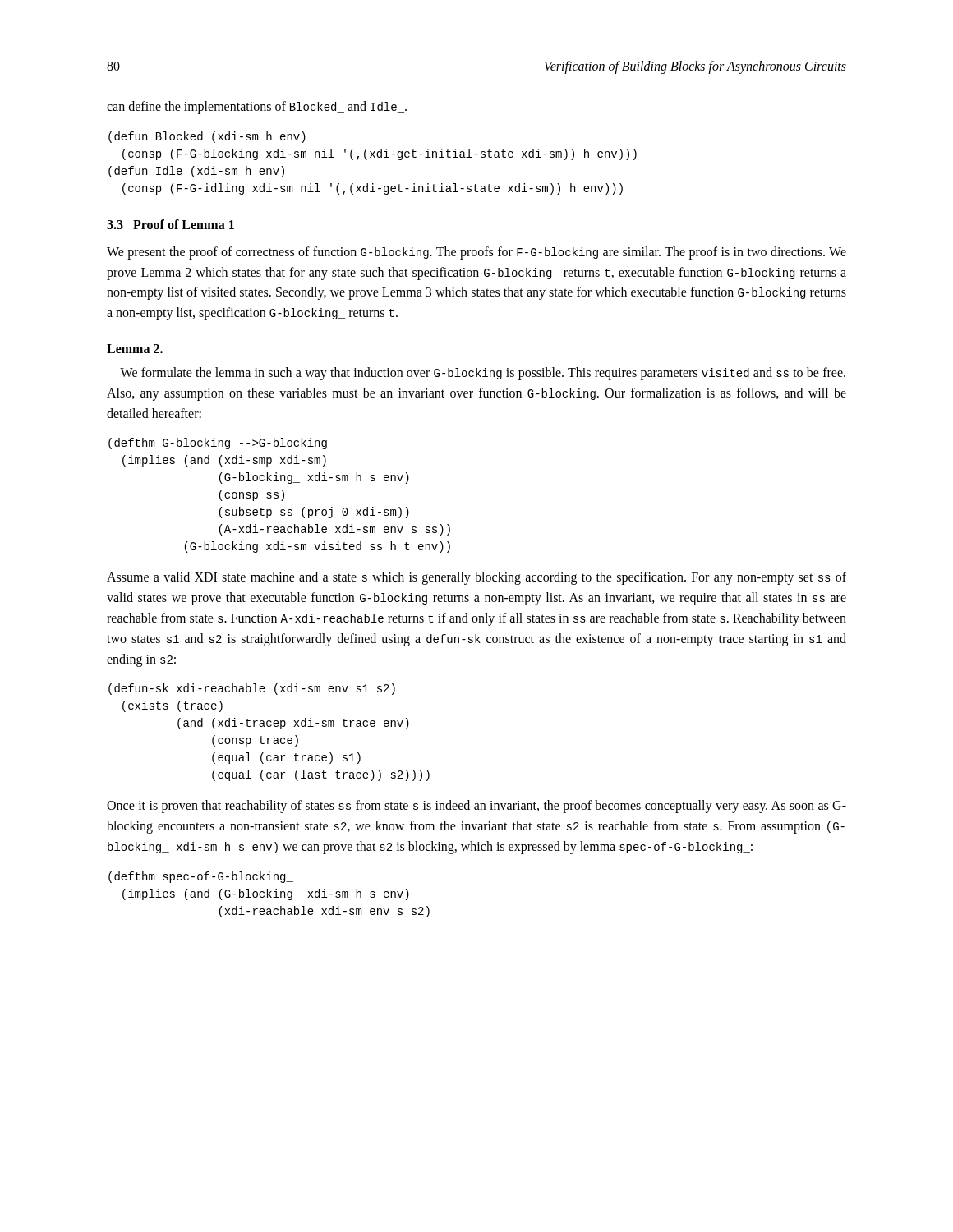953x1232 pixels.
Task: Locate the text block starting "(defun-sk xdi-reachable (xdi-sm env s1 s2) (exists (trace)"
Action: (252, 689)
